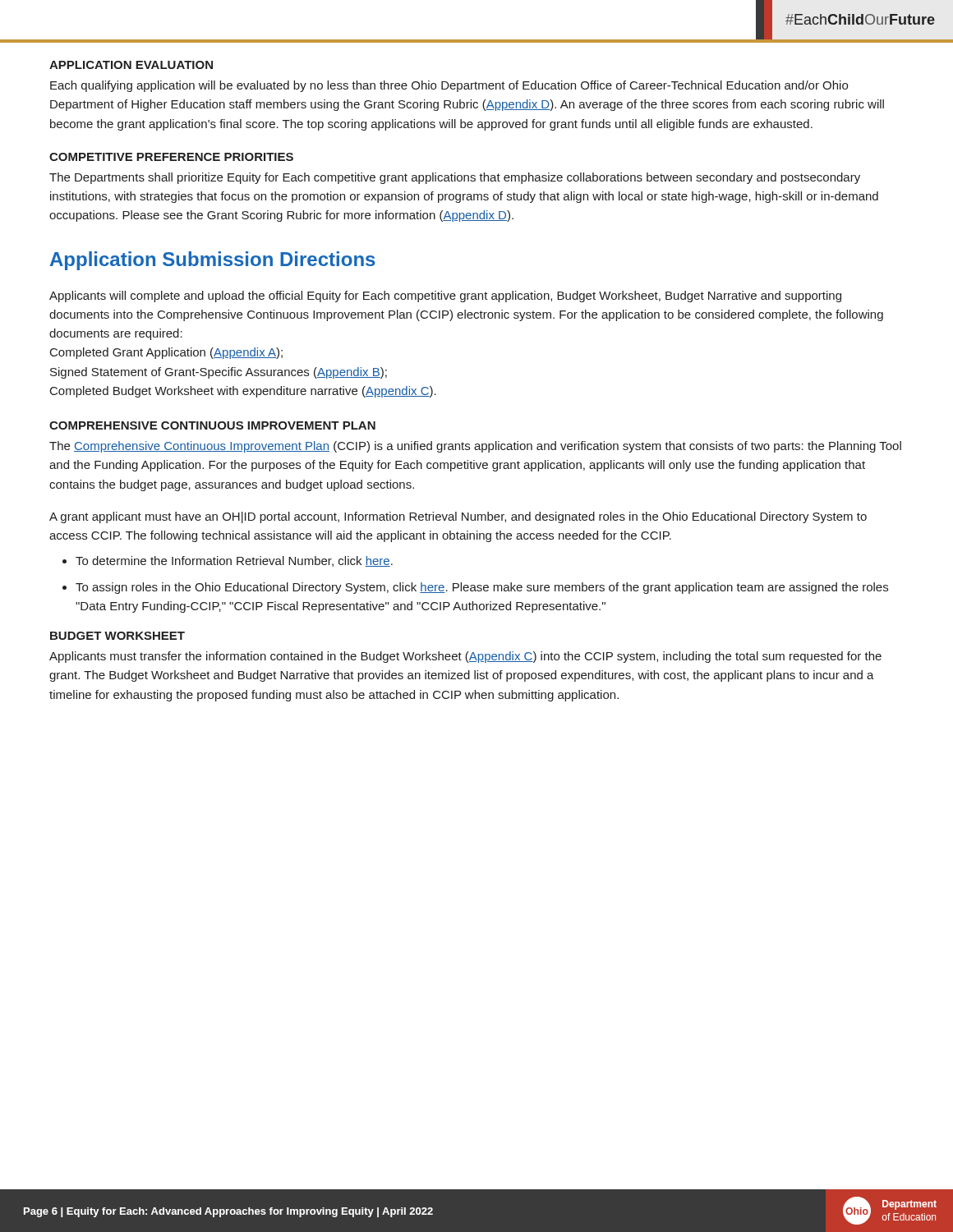
Task: Point to the text block starting "Applicants will complete and upload the official"
Action: coord(445,297)
